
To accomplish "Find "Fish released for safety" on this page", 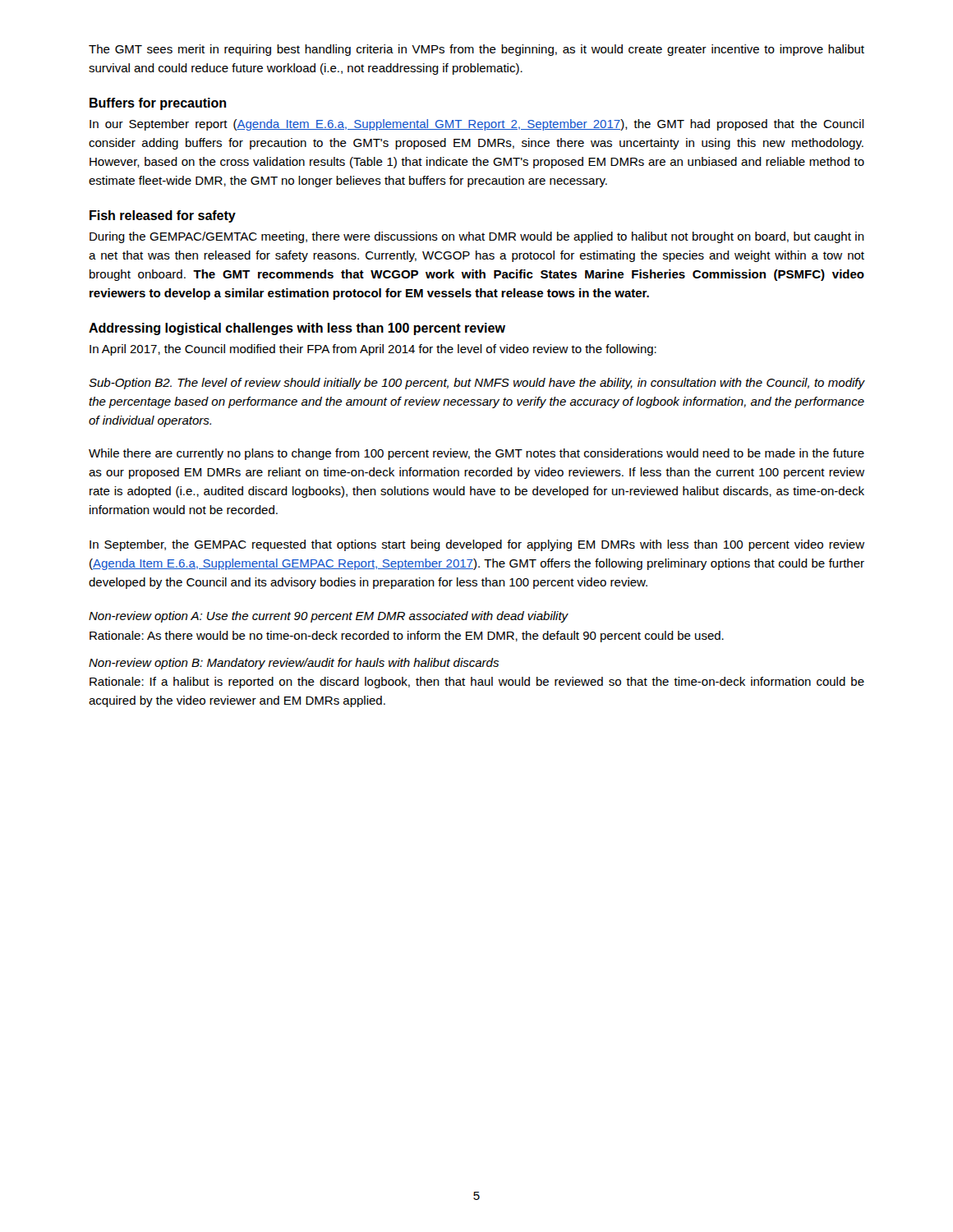I will tap(162, 215).
